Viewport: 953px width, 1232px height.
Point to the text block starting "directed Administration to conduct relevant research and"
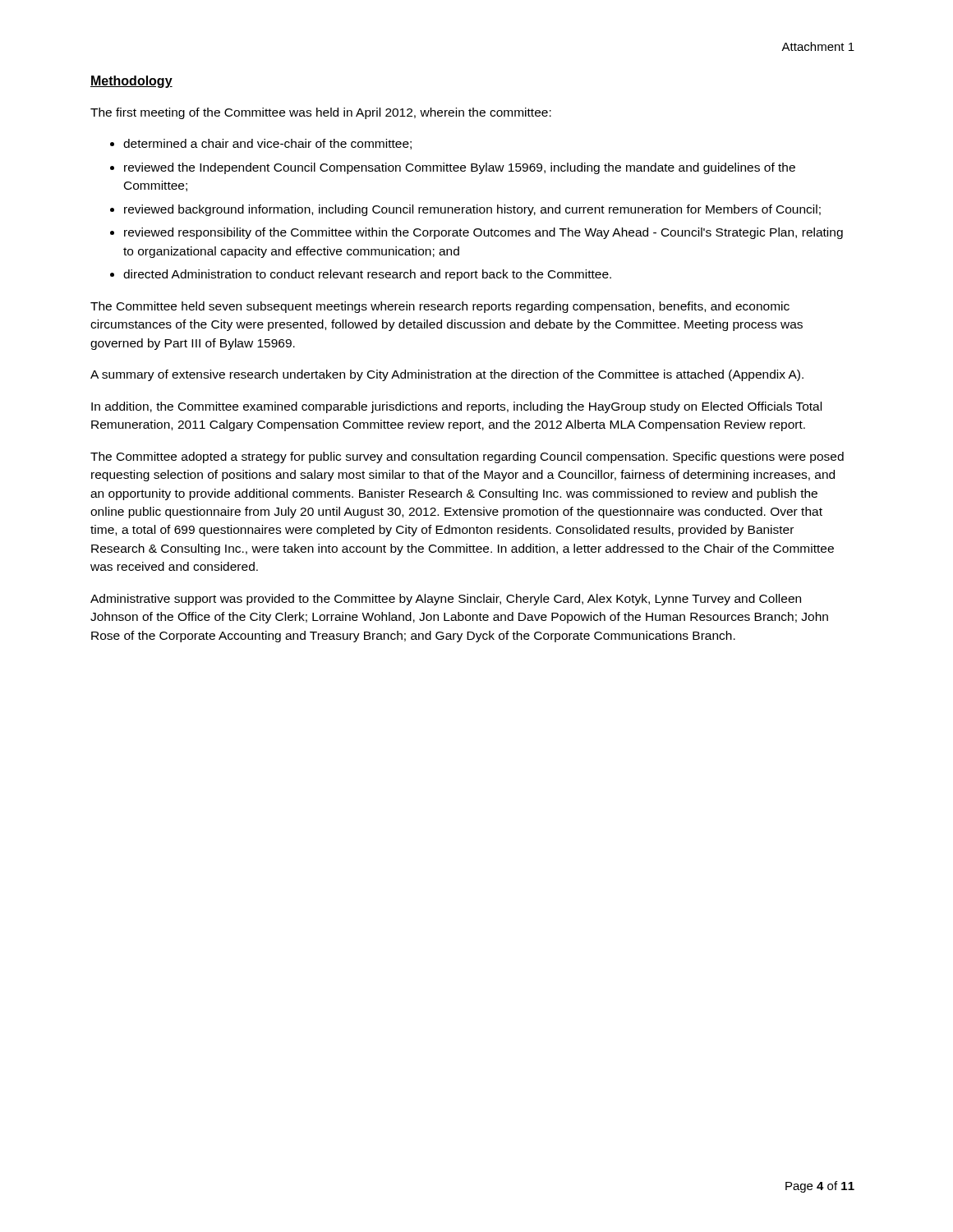click(368, 274)
